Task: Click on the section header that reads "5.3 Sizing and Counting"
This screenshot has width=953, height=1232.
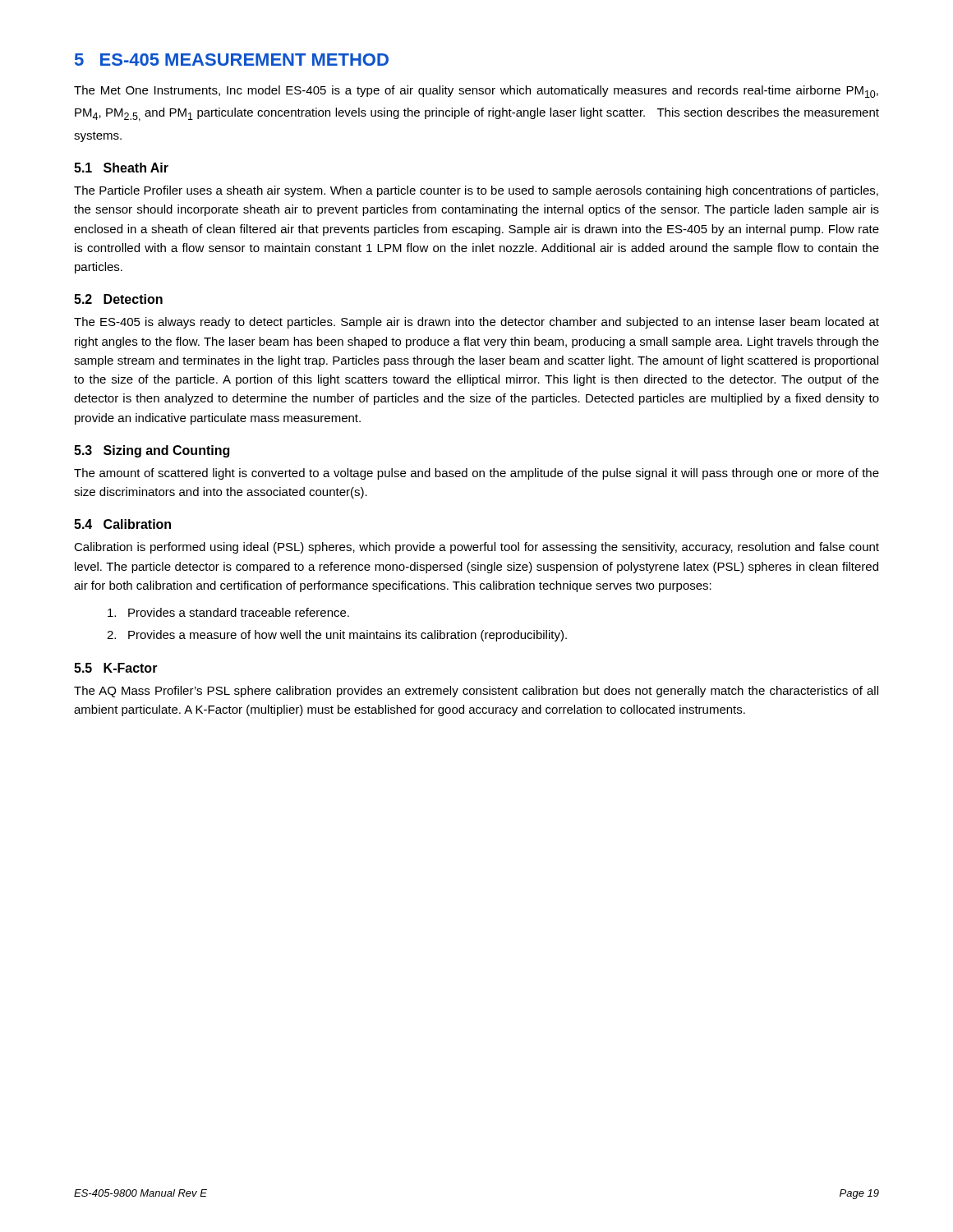Action: 152,451
